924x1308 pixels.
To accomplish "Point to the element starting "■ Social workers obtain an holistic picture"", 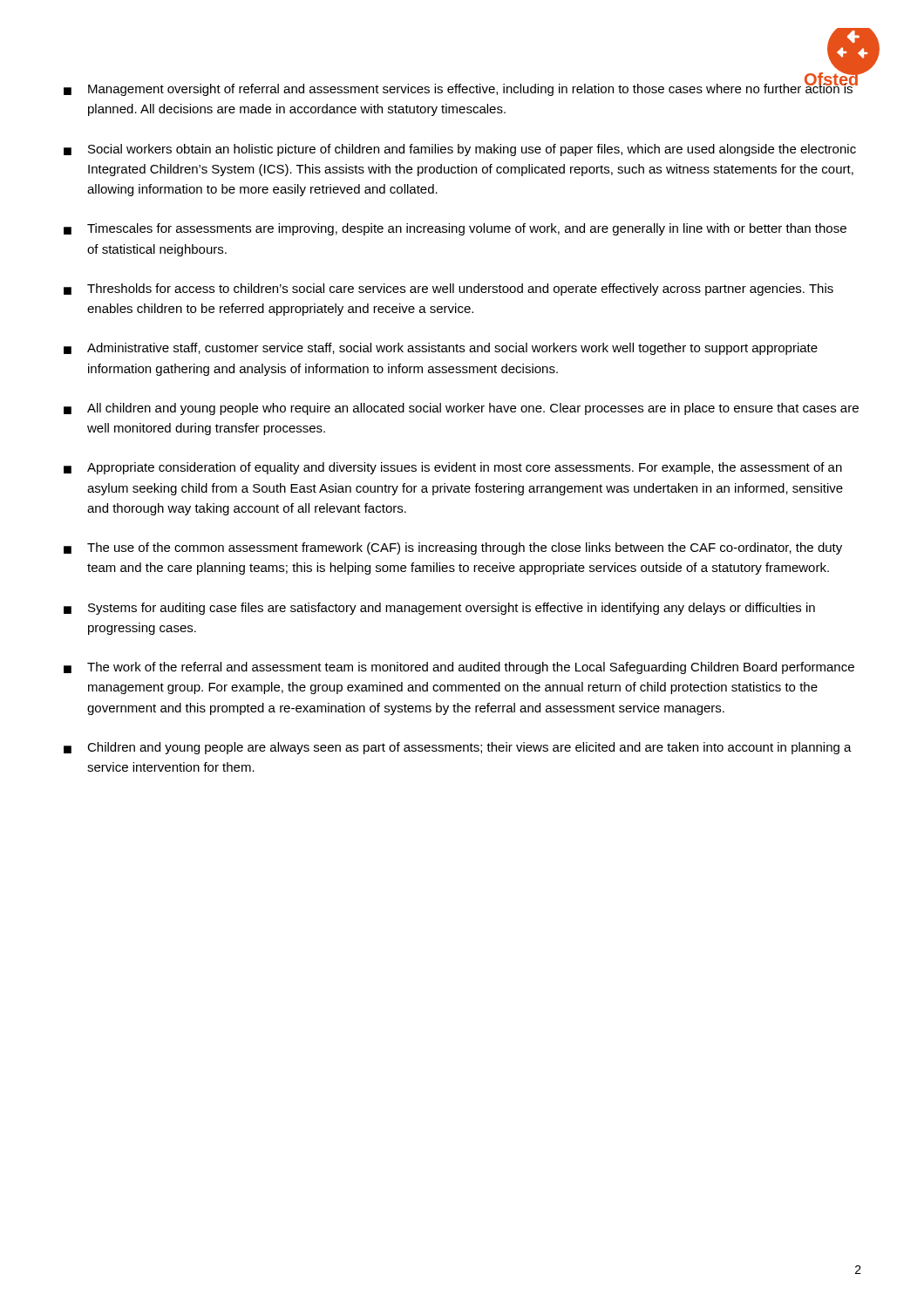I will tap(462, 169).
